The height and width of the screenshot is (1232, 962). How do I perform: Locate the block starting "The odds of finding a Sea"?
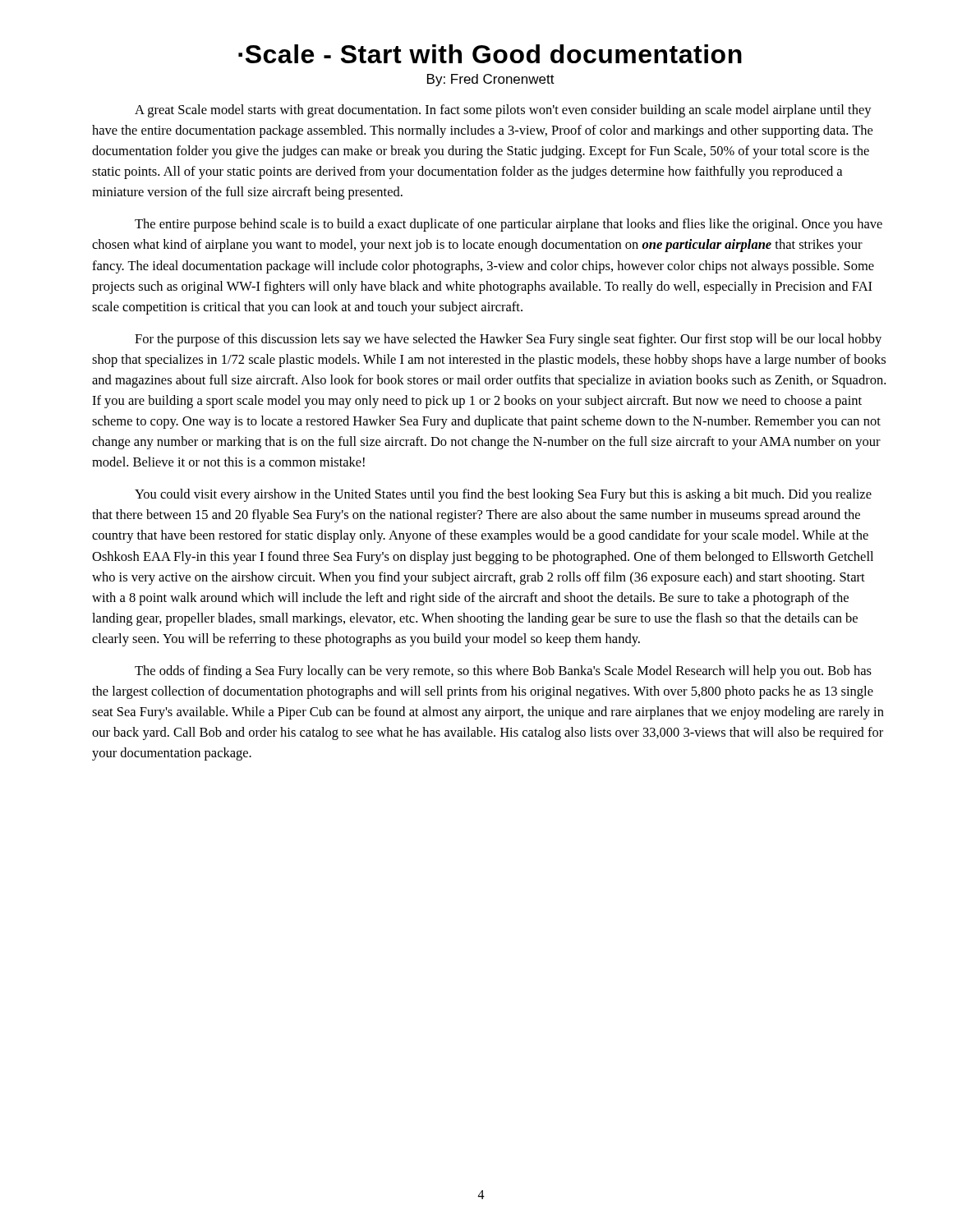tap(488, 712)
